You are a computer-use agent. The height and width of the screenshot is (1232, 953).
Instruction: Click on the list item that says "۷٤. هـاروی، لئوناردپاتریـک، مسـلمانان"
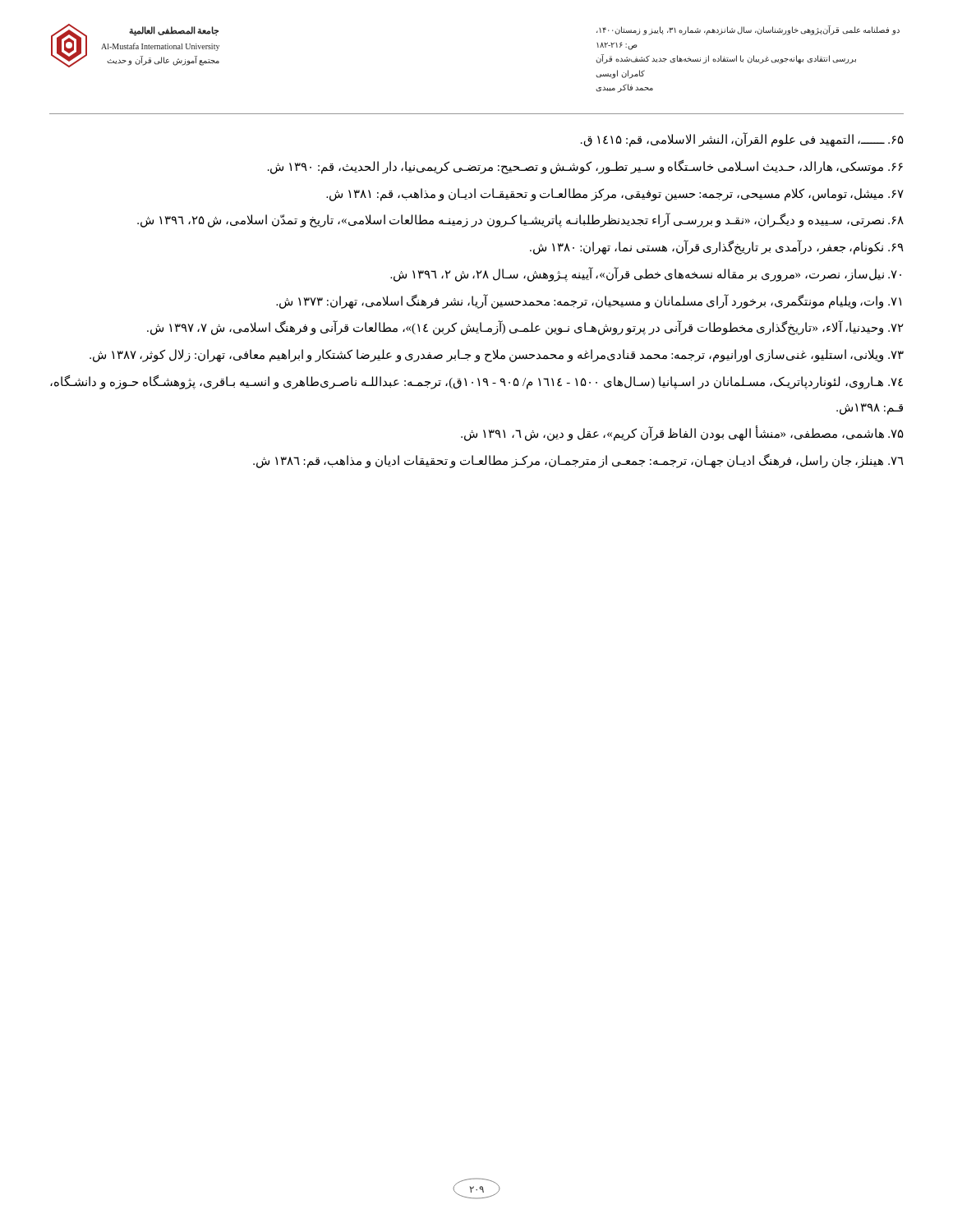(x=476, y=394)
